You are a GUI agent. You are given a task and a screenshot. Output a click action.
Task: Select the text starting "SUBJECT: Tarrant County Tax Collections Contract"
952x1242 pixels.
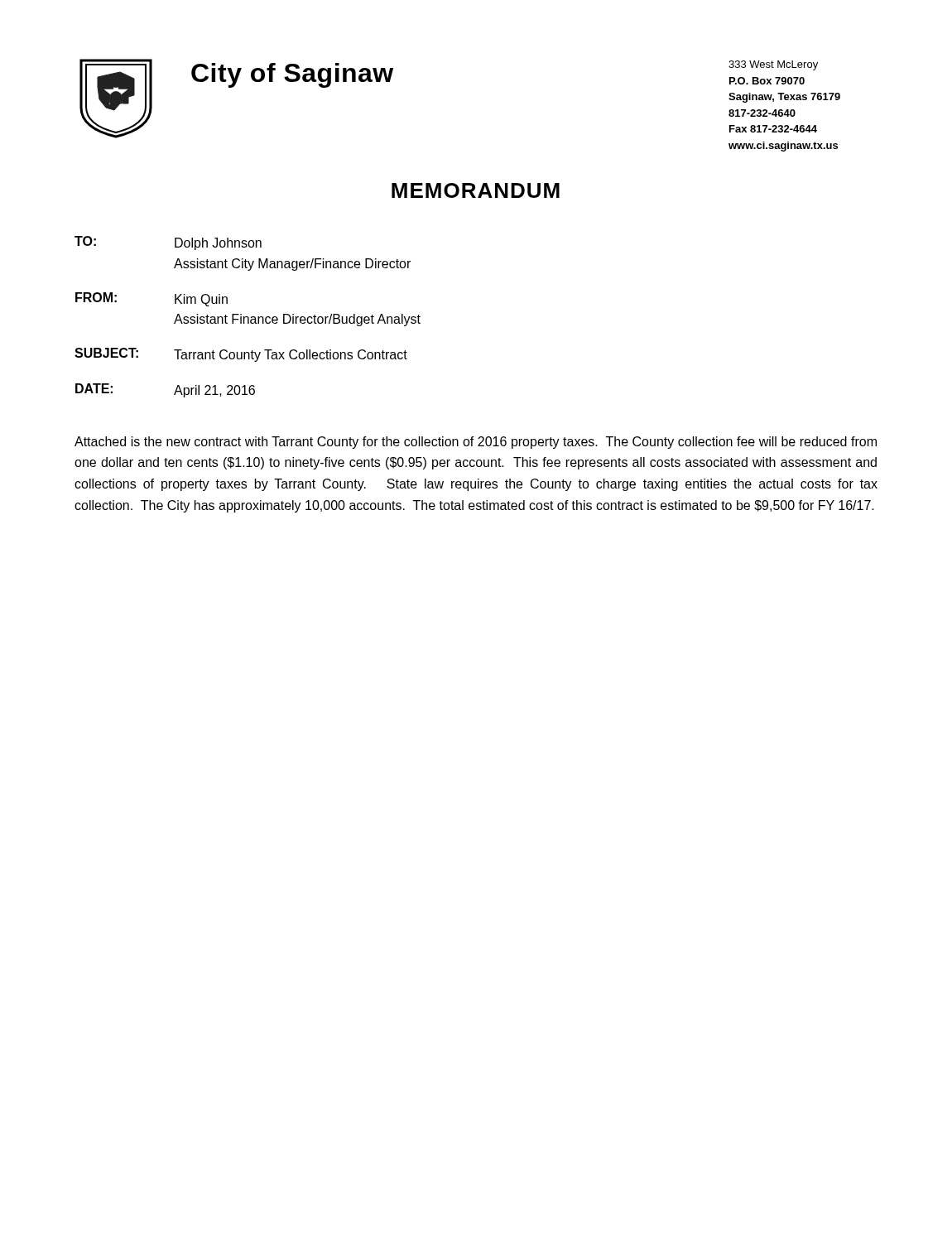[x=241, y=356]
